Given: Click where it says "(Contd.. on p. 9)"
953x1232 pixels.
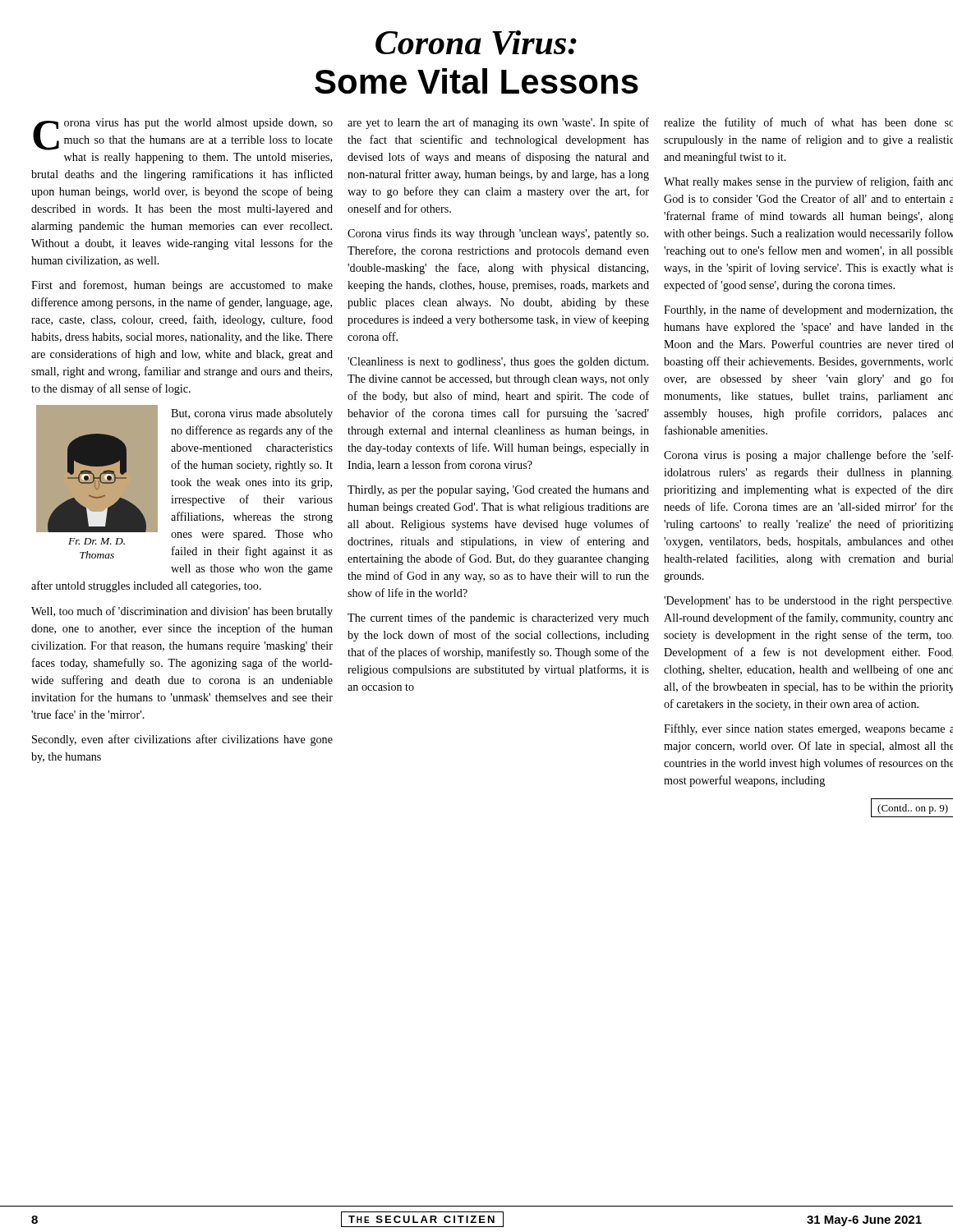Looking at the screenshot, I should pos(912,808).
